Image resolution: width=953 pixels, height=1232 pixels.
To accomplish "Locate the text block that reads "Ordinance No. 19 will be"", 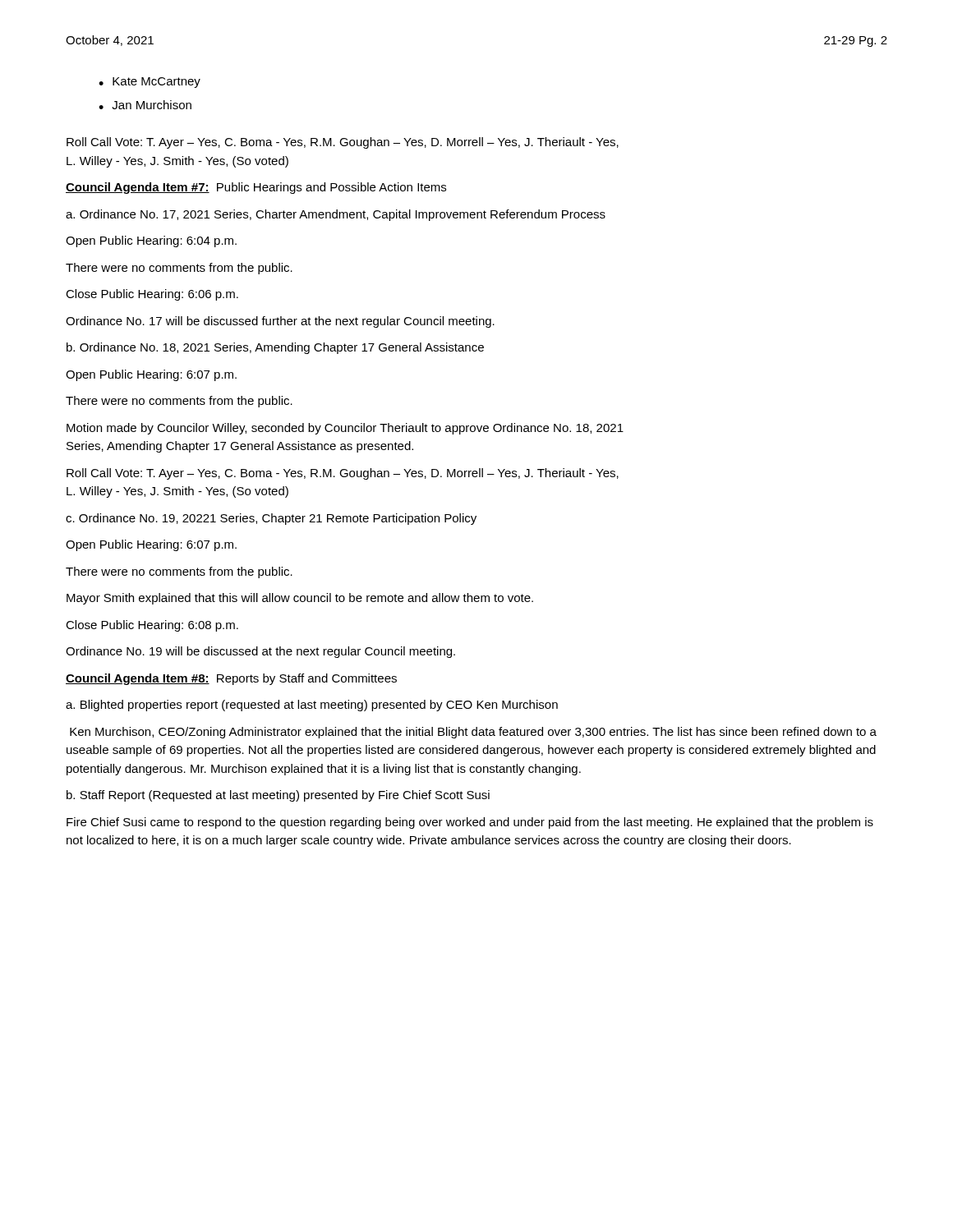I will pos(261,651).
